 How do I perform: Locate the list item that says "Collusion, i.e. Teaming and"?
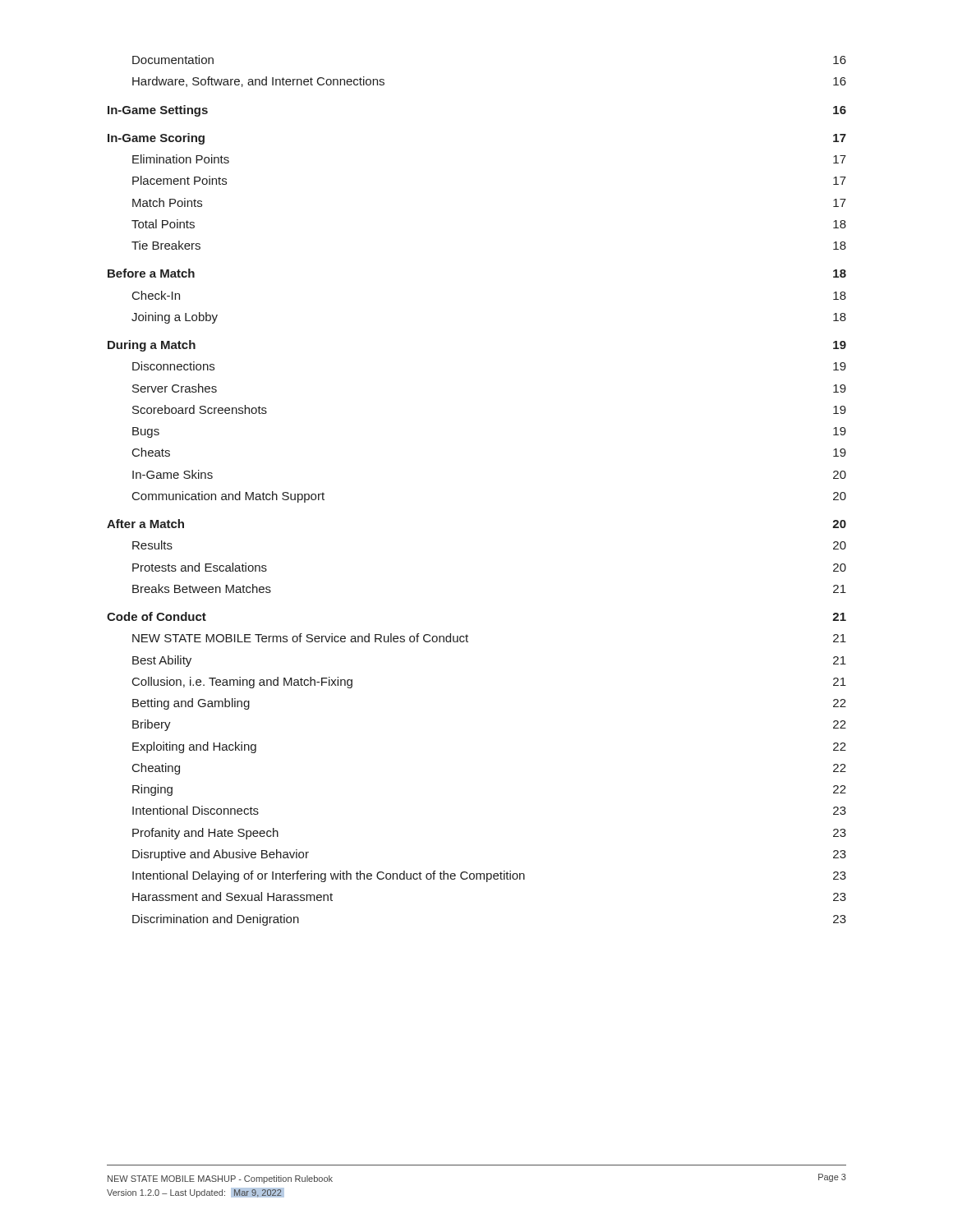click(x=239, y=682)
